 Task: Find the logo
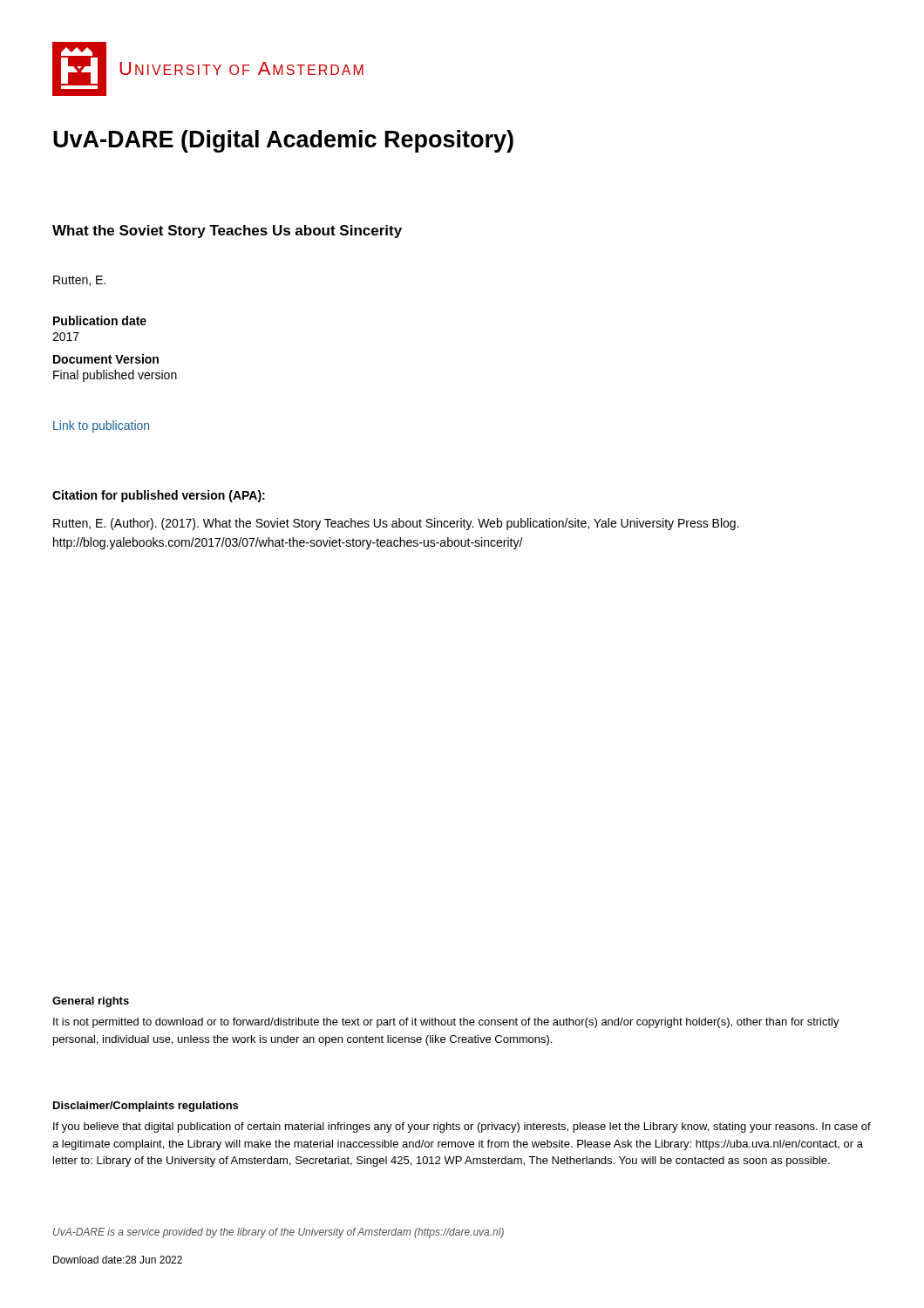tap(79, 69)
